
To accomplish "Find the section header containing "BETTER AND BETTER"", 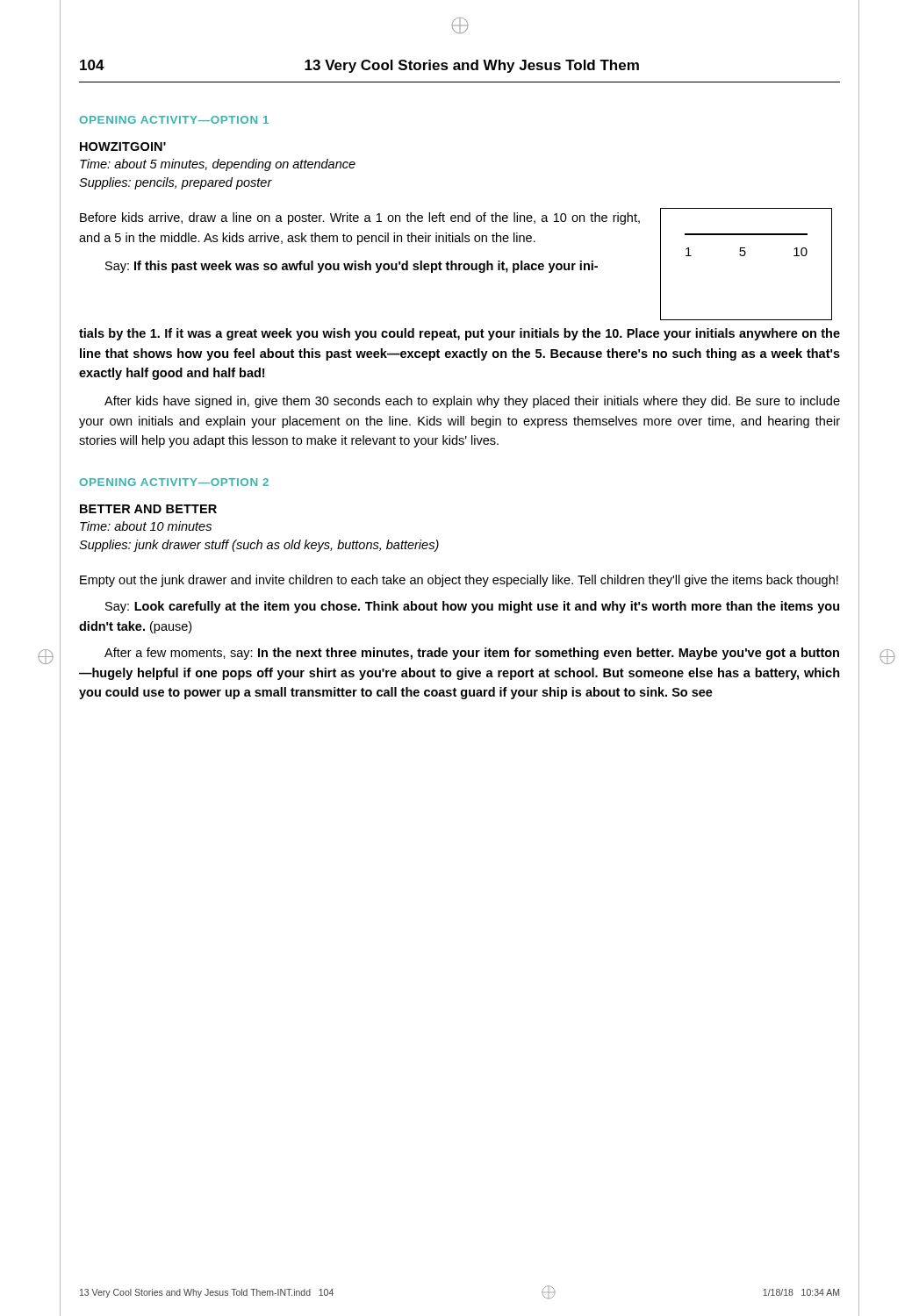I will pyautogui.click(x=148, y=509).
